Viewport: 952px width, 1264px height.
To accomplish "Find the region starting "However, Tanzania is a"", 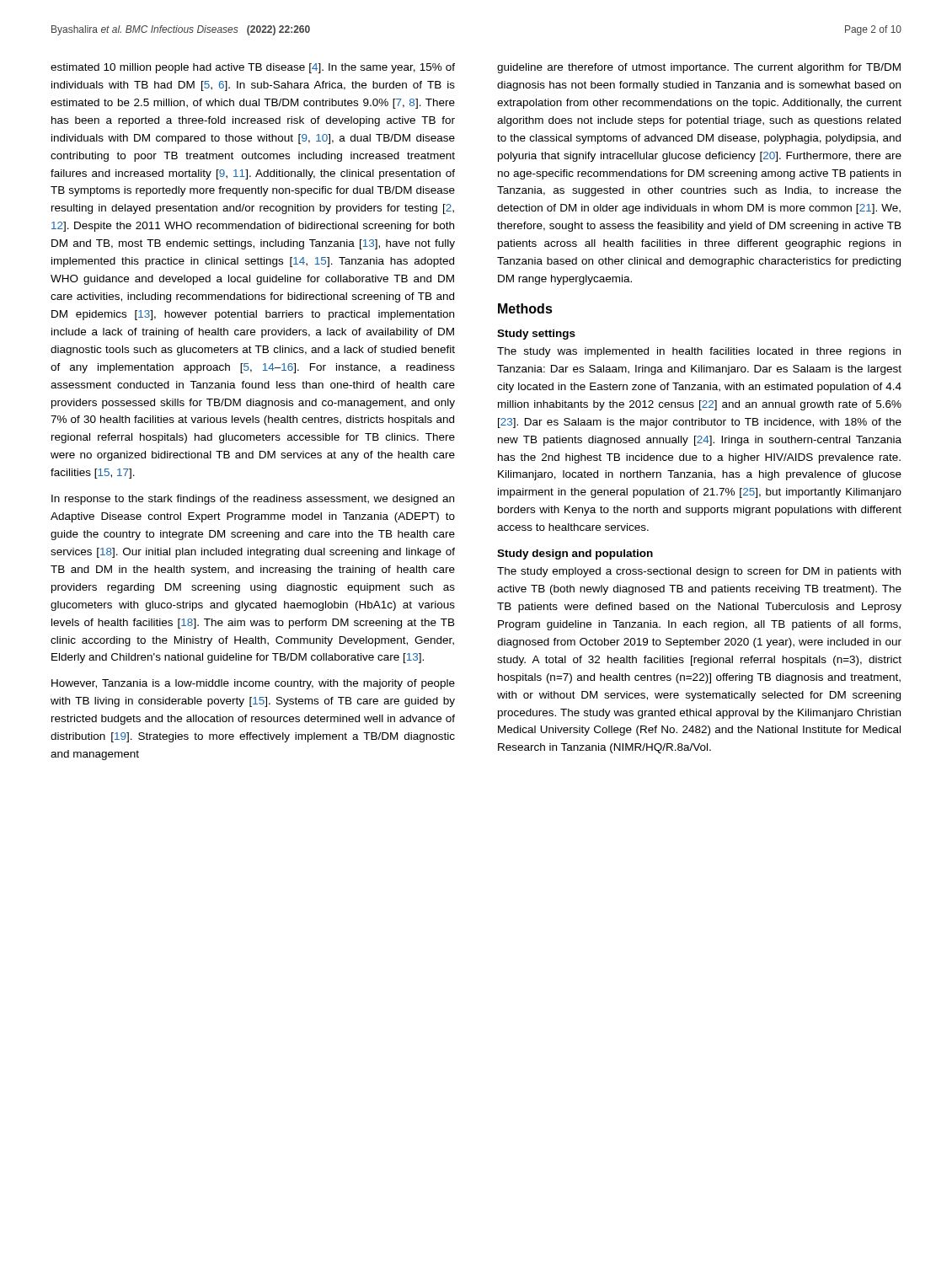I will point(253,719).
